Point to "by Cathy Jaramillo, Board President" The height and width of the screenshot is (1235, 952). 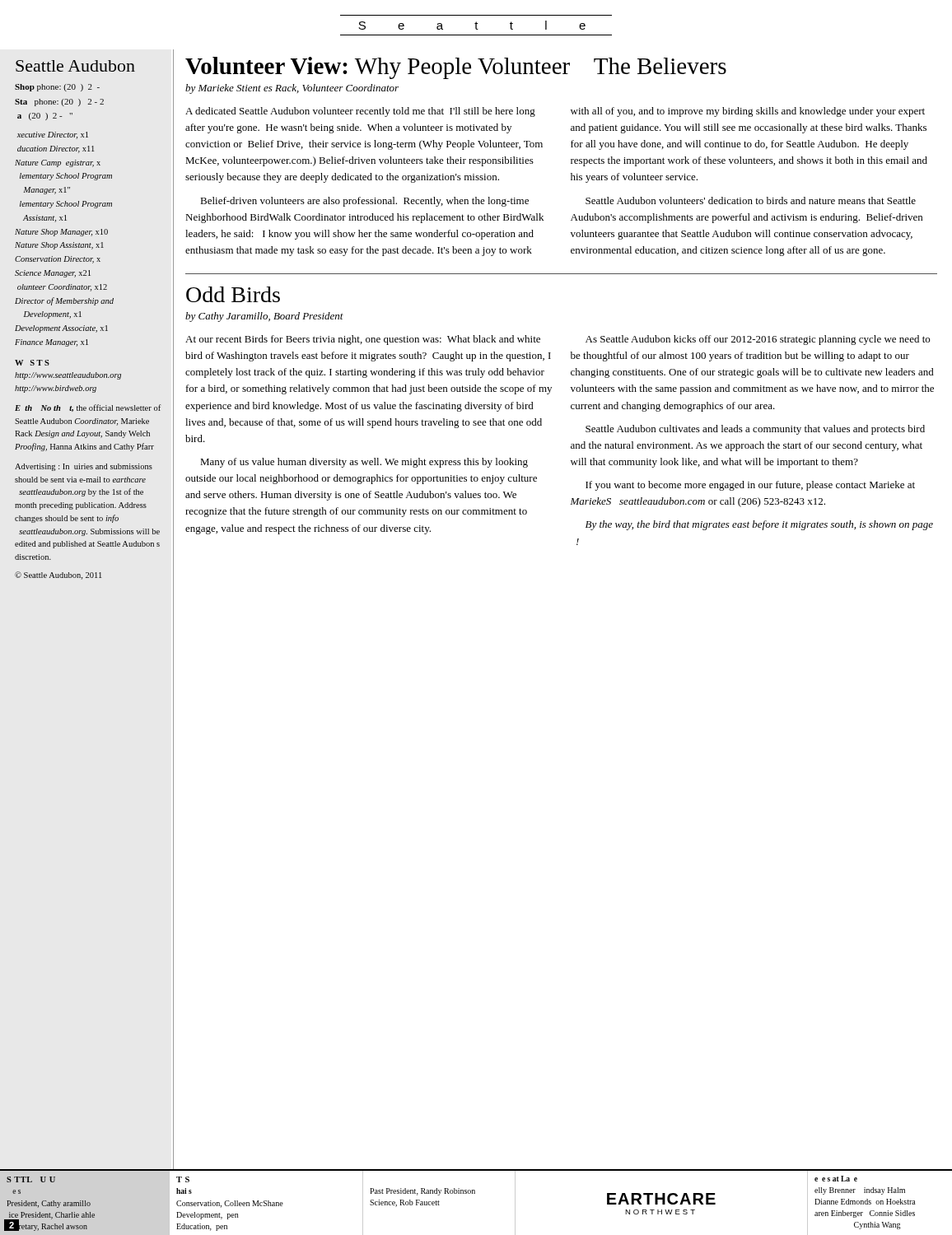(x=264, y=316)
